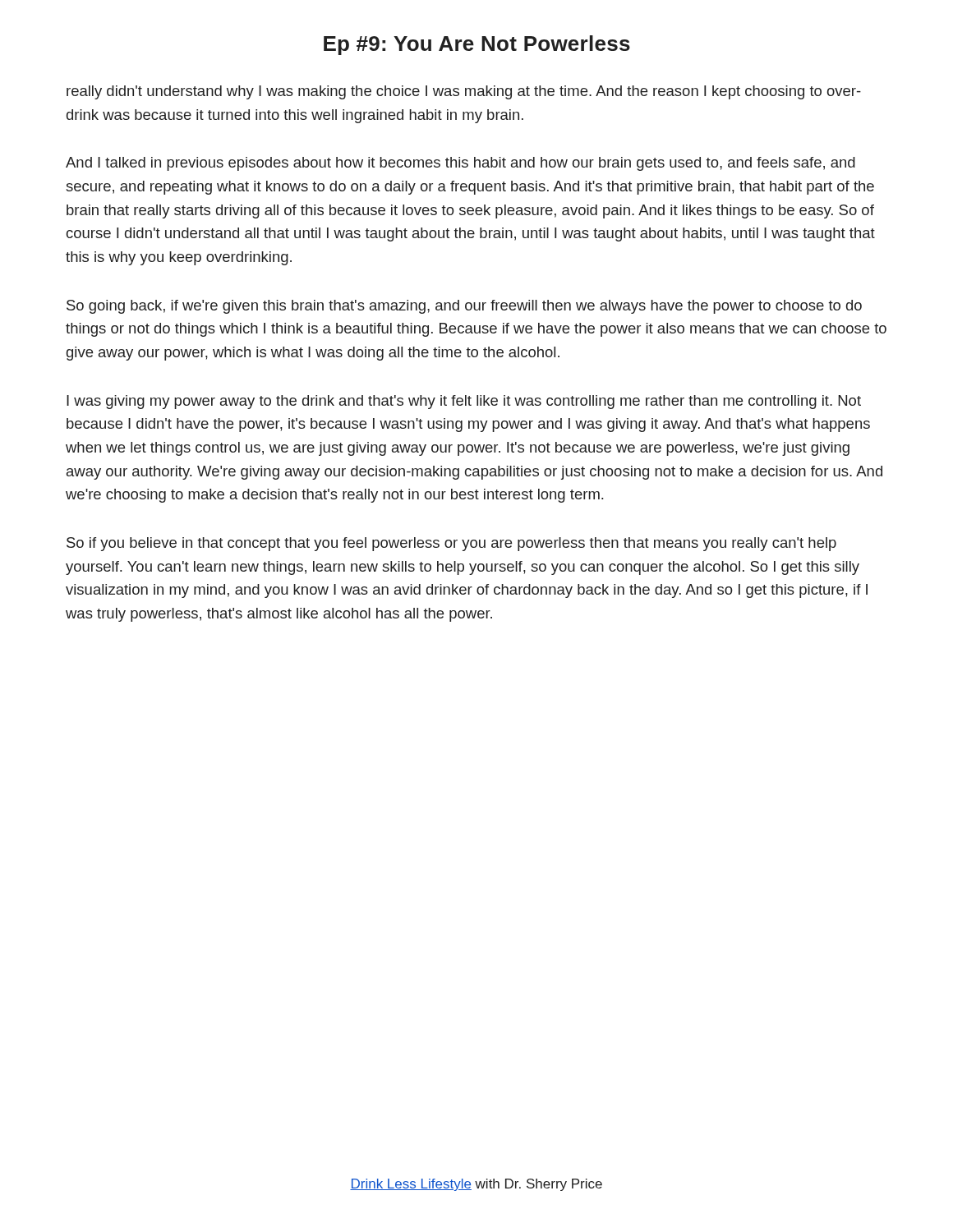Find the title with the text "Ep #9: You Are Not Powerless"

(x=476, y=43)
